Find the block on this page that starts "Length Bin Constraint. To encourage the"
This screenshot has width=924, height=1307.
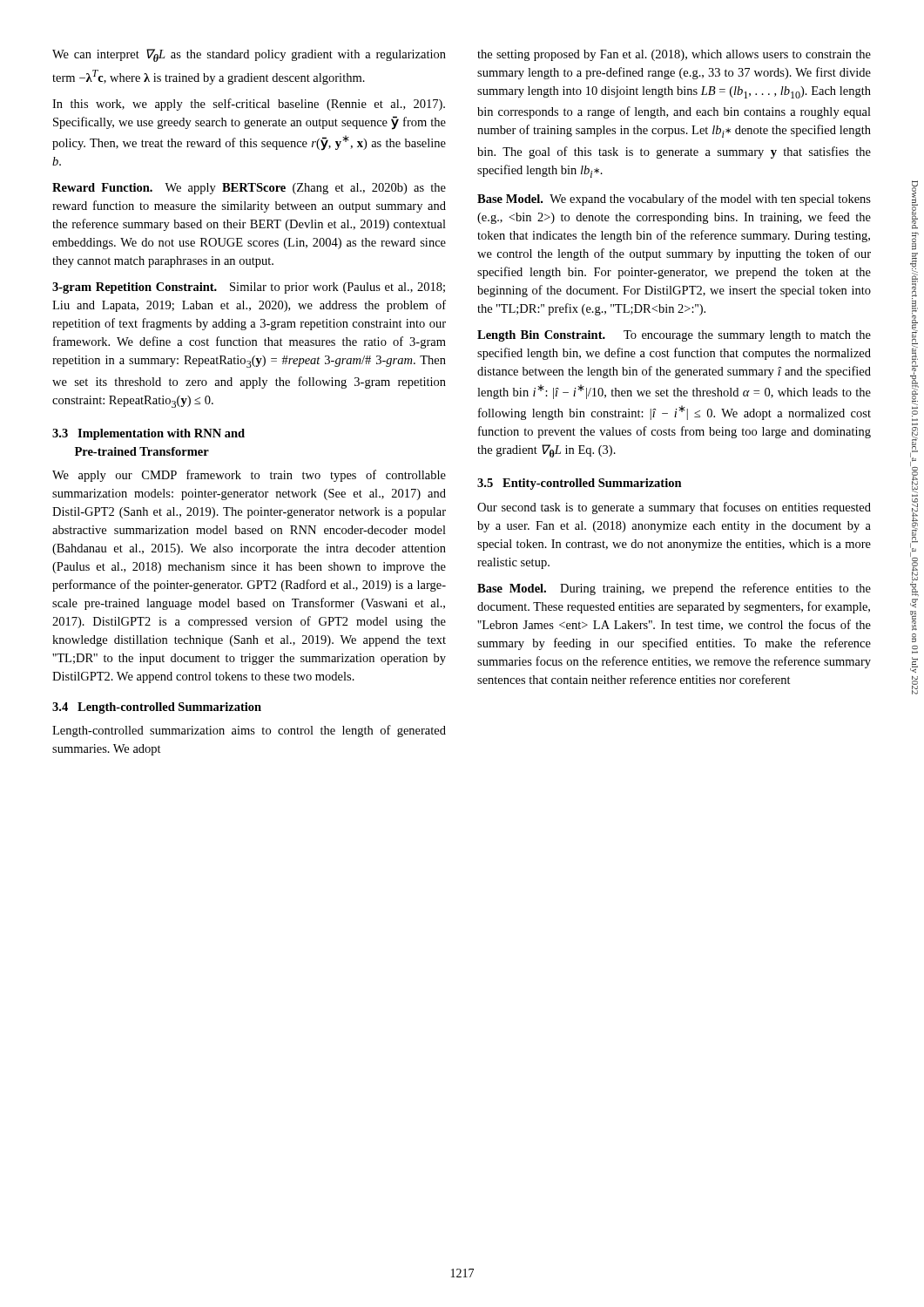[x=674, y=394]
